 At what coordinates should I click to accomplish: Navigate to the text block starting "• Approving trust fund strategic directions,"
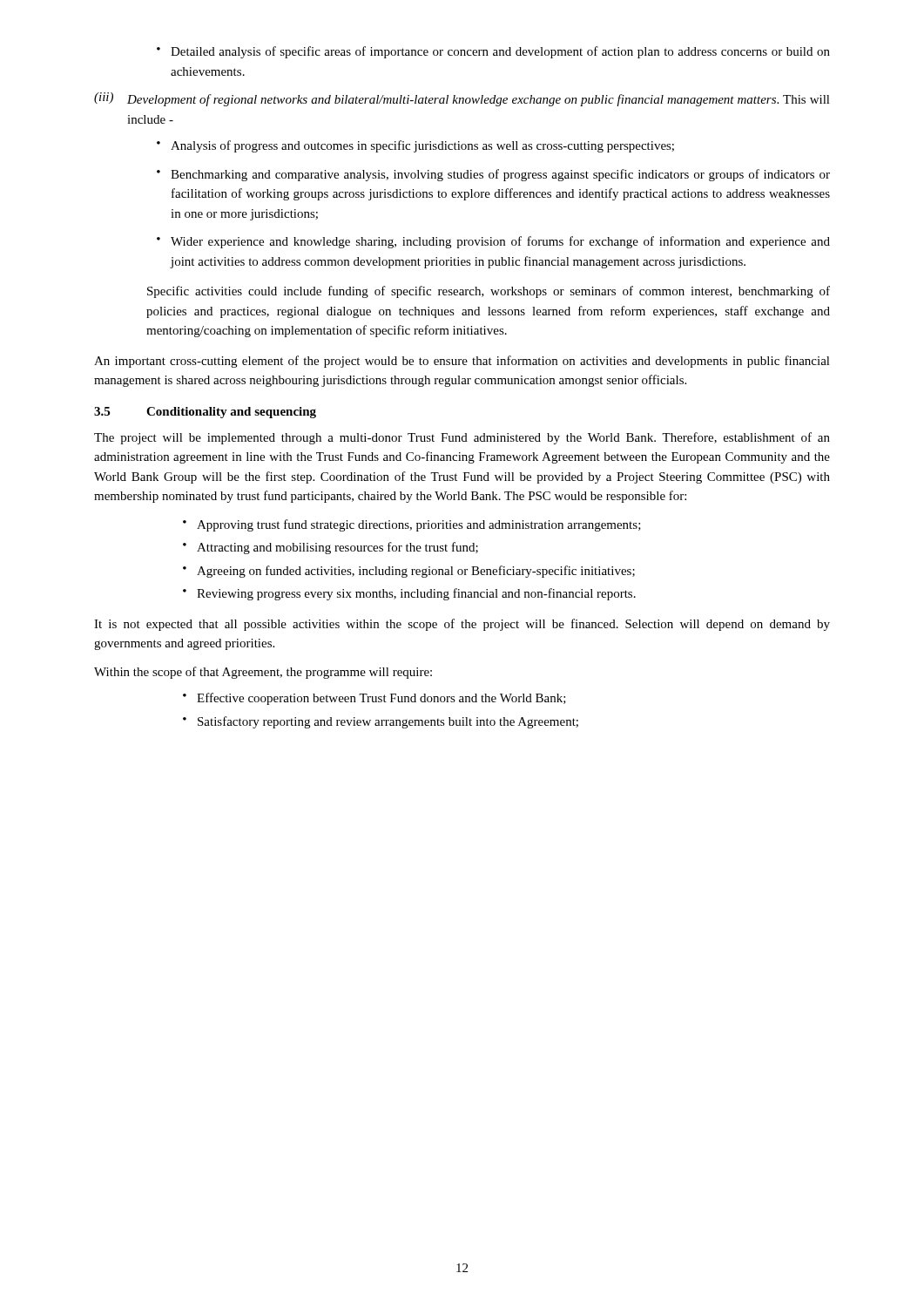click(501, 524)
